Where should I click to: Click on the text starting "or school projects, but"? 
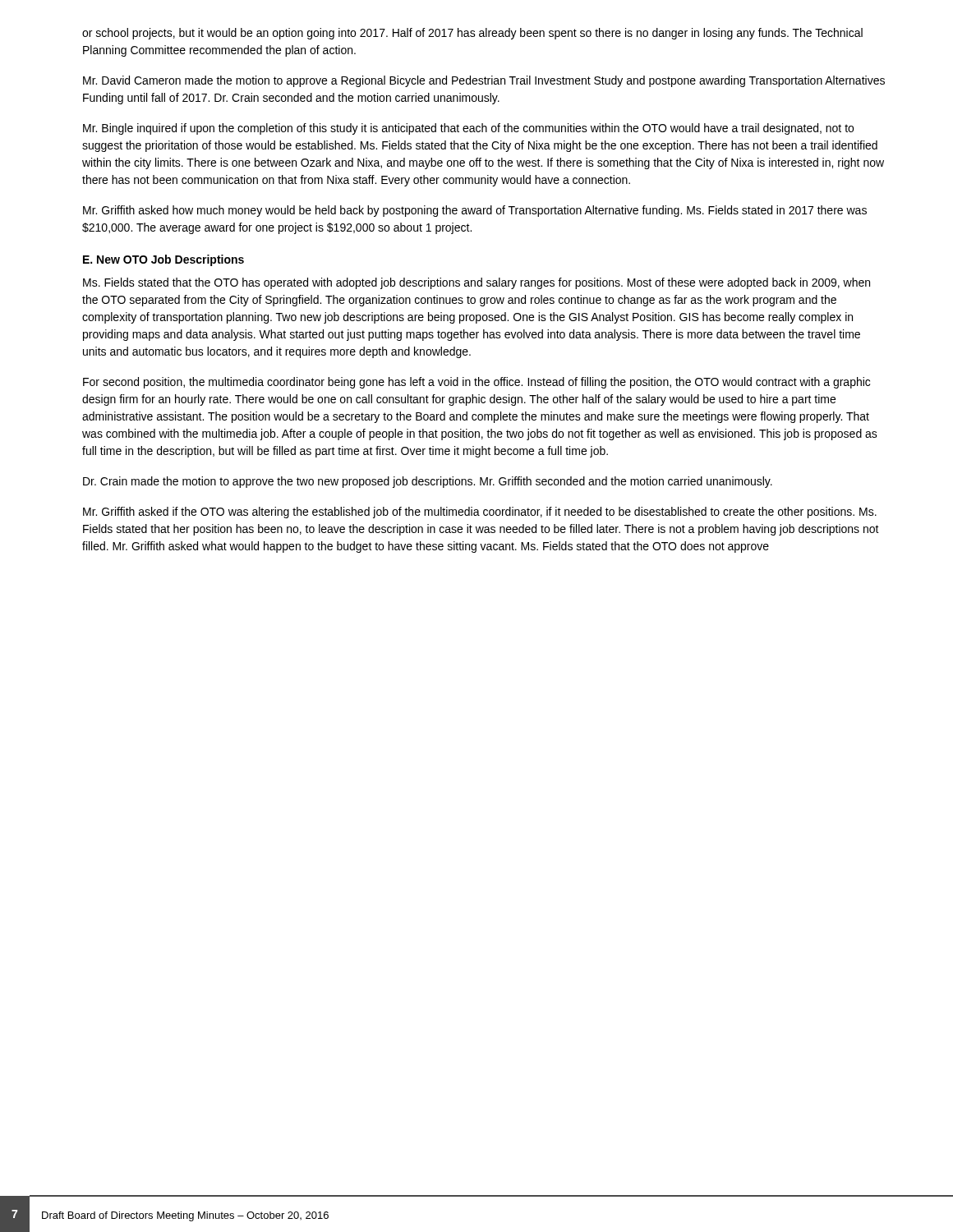pos(473,41)
